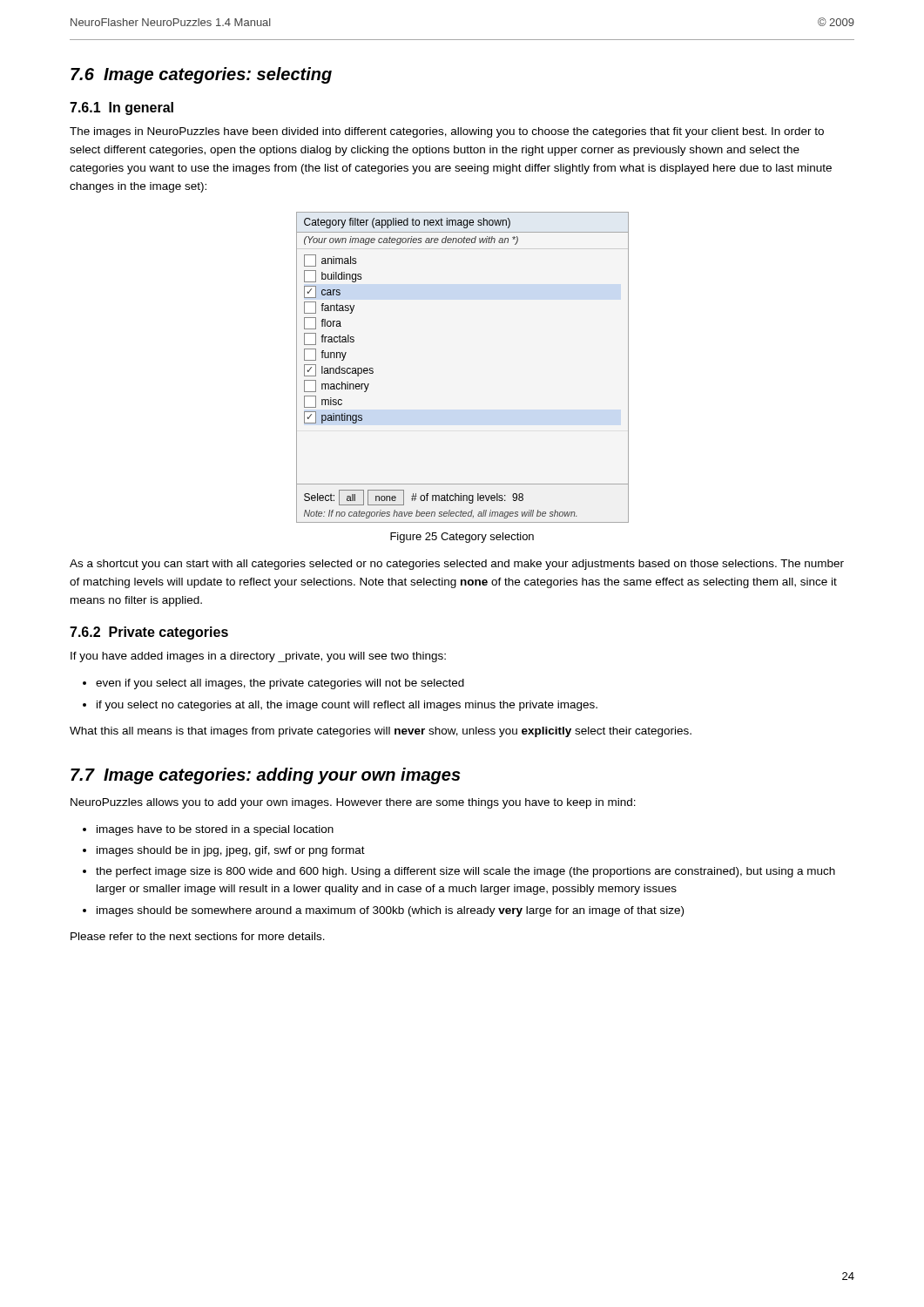The image size is (924, 1307).
Task: Select the text block with the text "What this all"
Action: pos(381,730)
